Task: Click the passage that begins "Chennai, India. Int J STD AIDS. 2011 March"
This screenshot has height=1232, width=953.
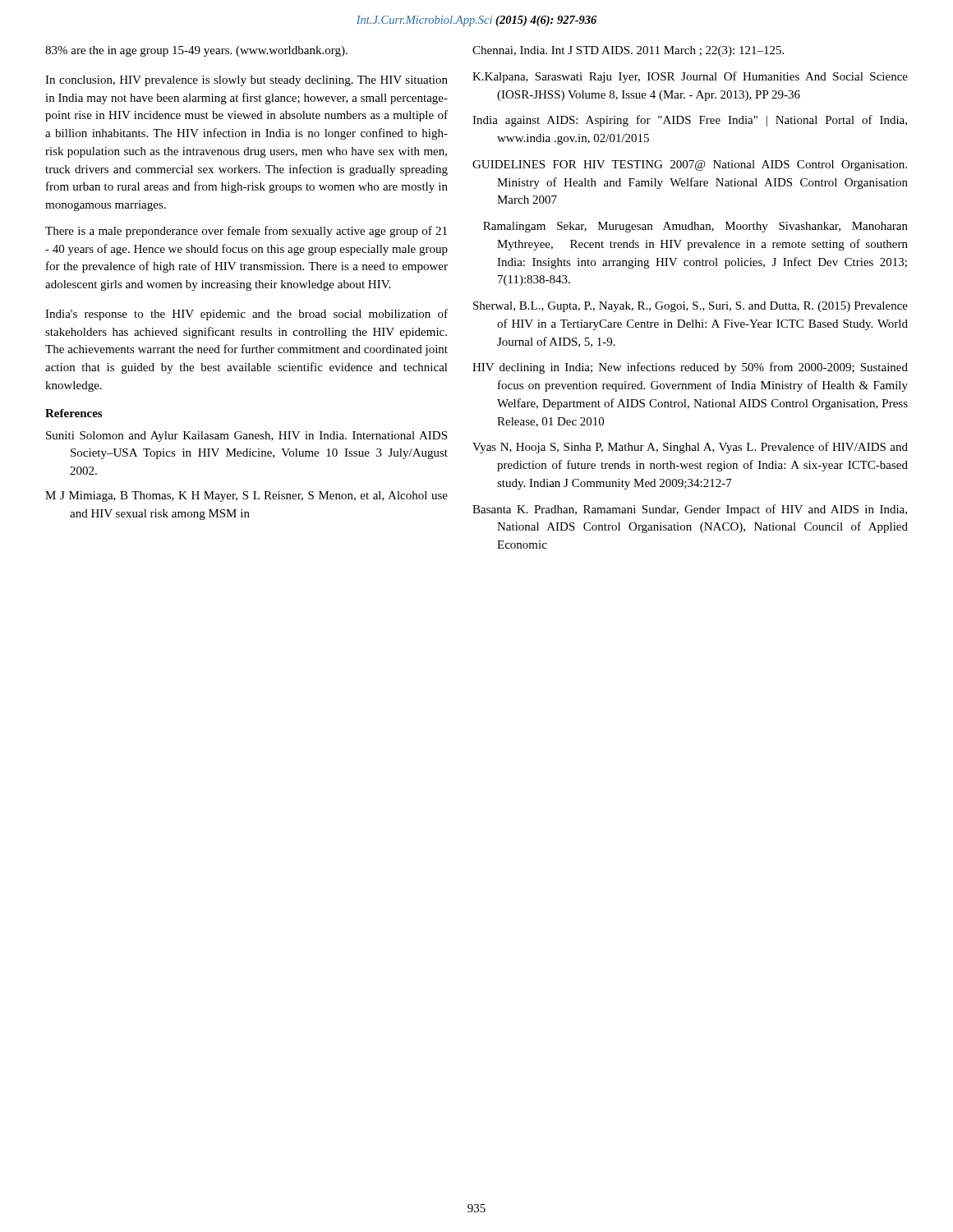Action: [x=690, y=51]
